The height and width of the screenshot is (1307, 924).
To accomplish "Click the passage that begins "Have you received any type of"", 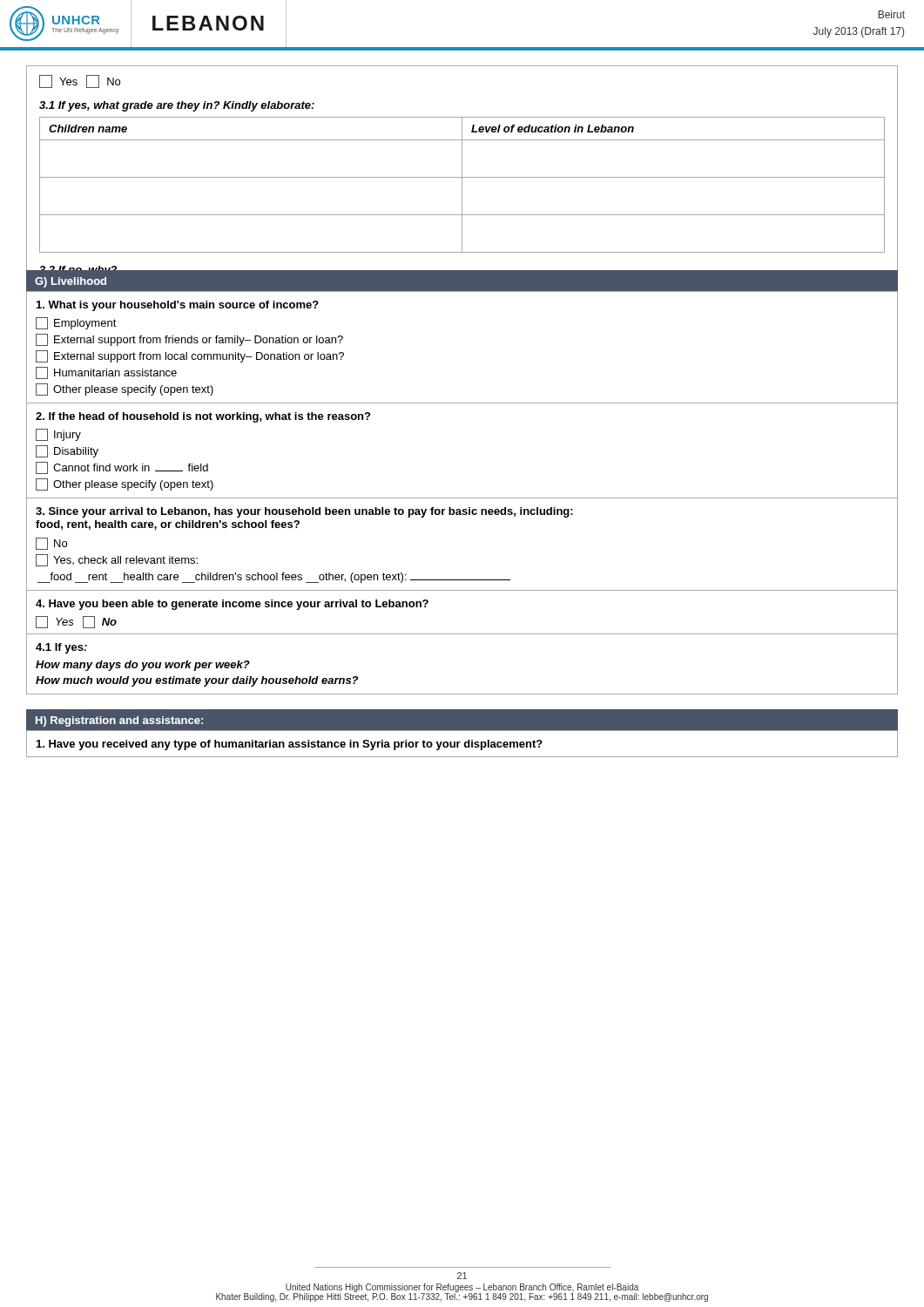I will click(289, 744).
